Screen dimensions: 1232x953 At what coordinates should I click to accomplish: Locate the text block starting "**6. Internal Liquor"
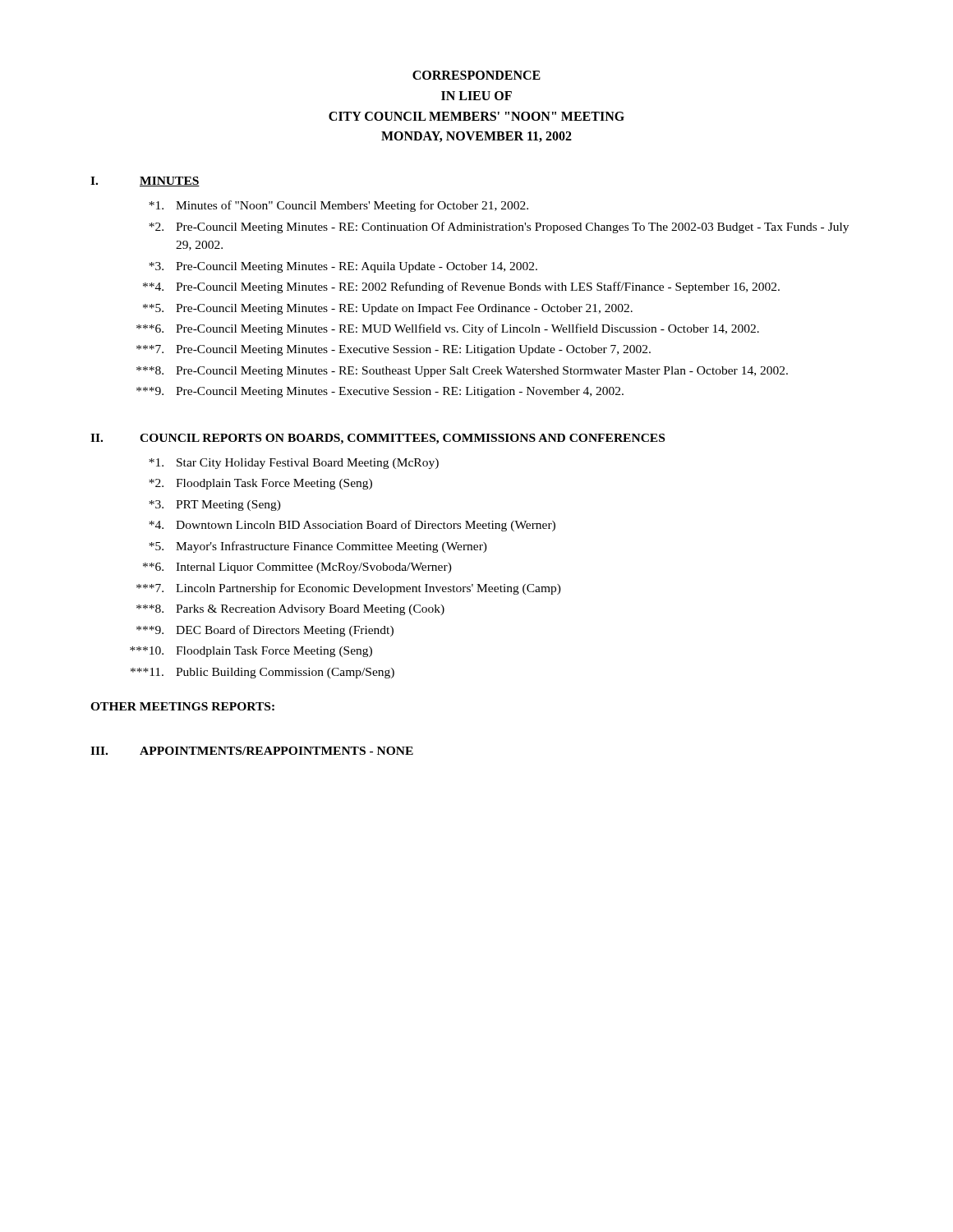tap(271, 567)
